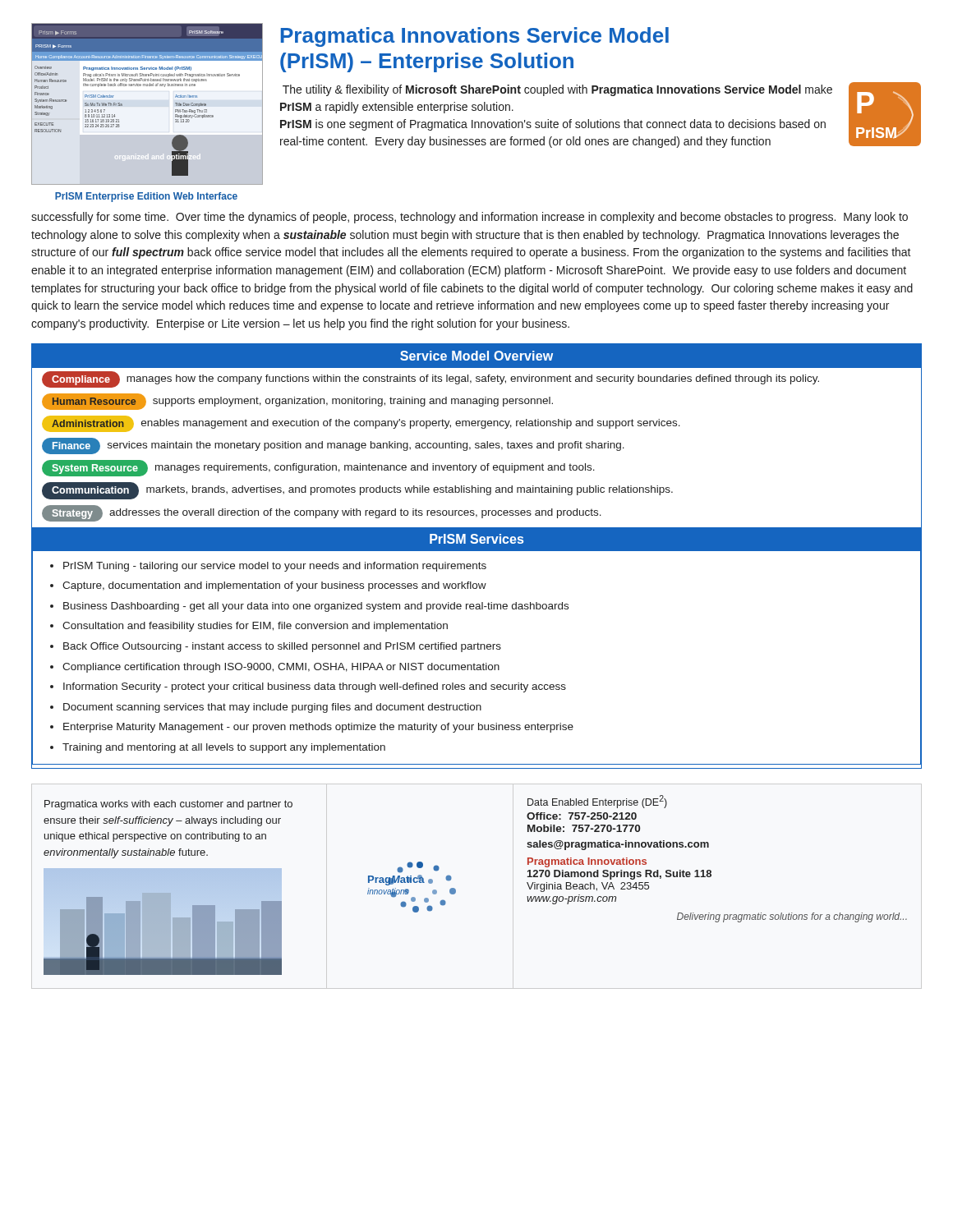Click on the photo

tap(179, 924)
